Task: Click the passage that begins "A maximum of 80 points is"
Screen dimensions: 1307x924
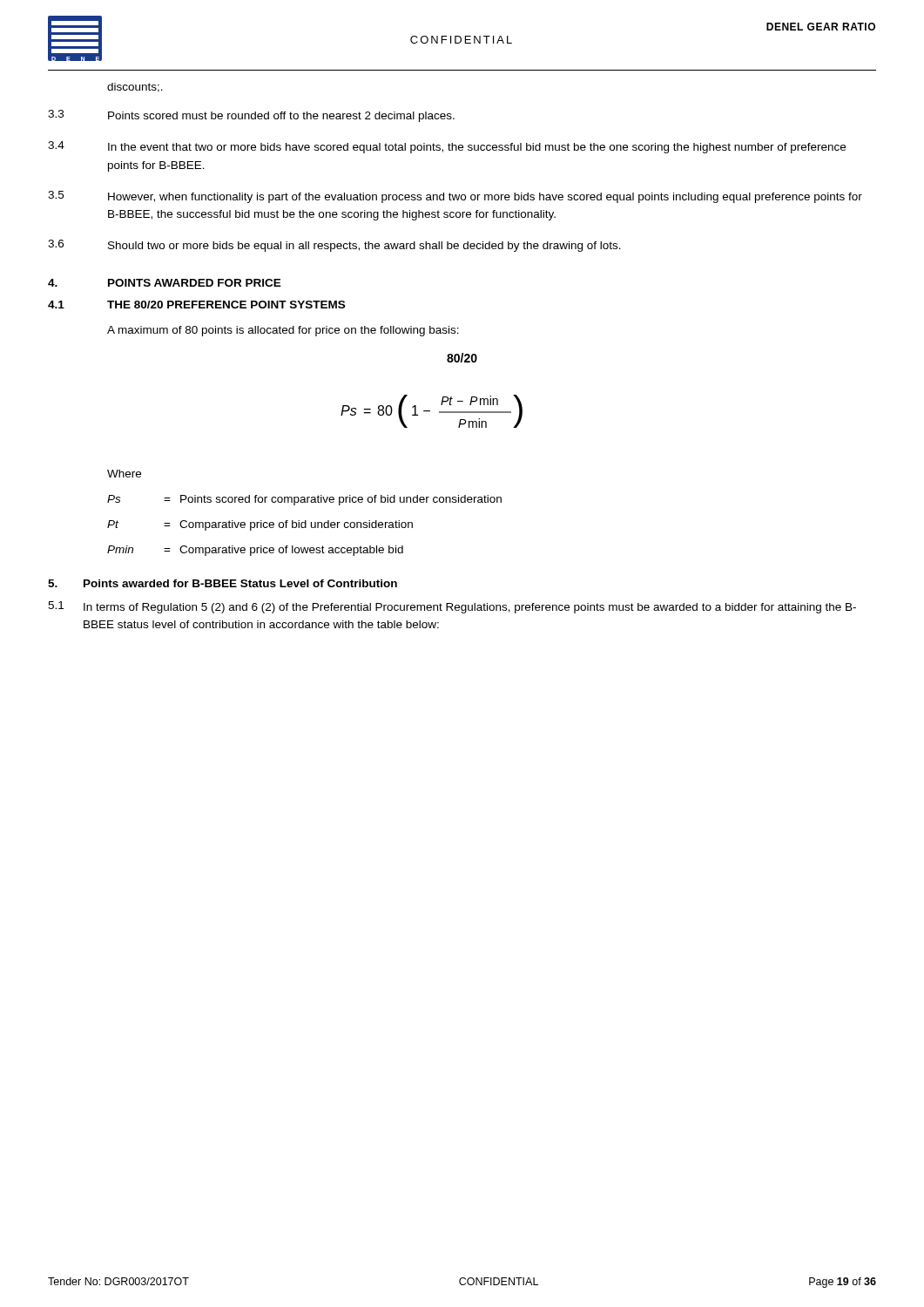Action: click(x=283, y=329)
